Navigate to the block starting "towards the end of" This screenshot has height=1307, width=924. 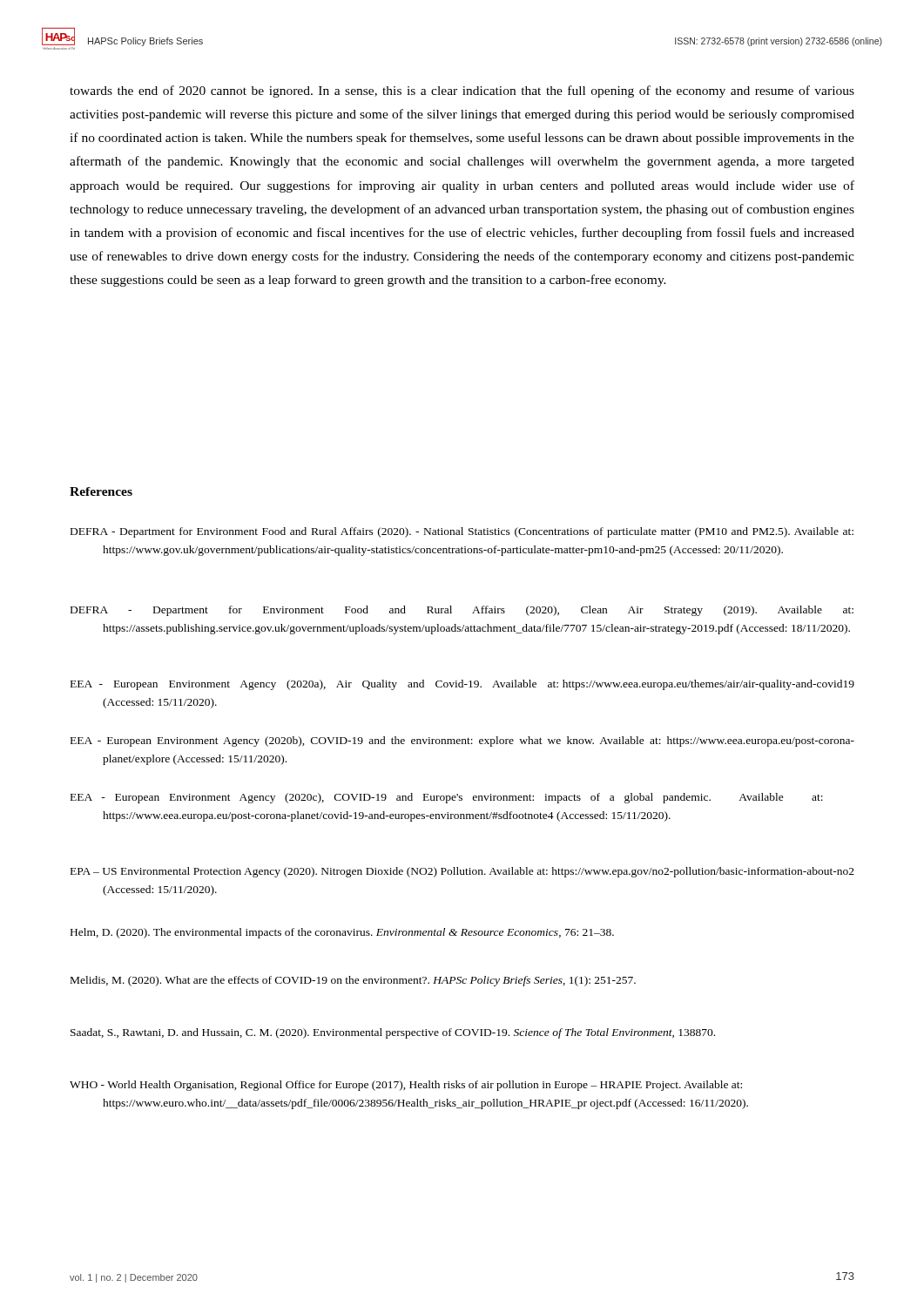point(462,185)
